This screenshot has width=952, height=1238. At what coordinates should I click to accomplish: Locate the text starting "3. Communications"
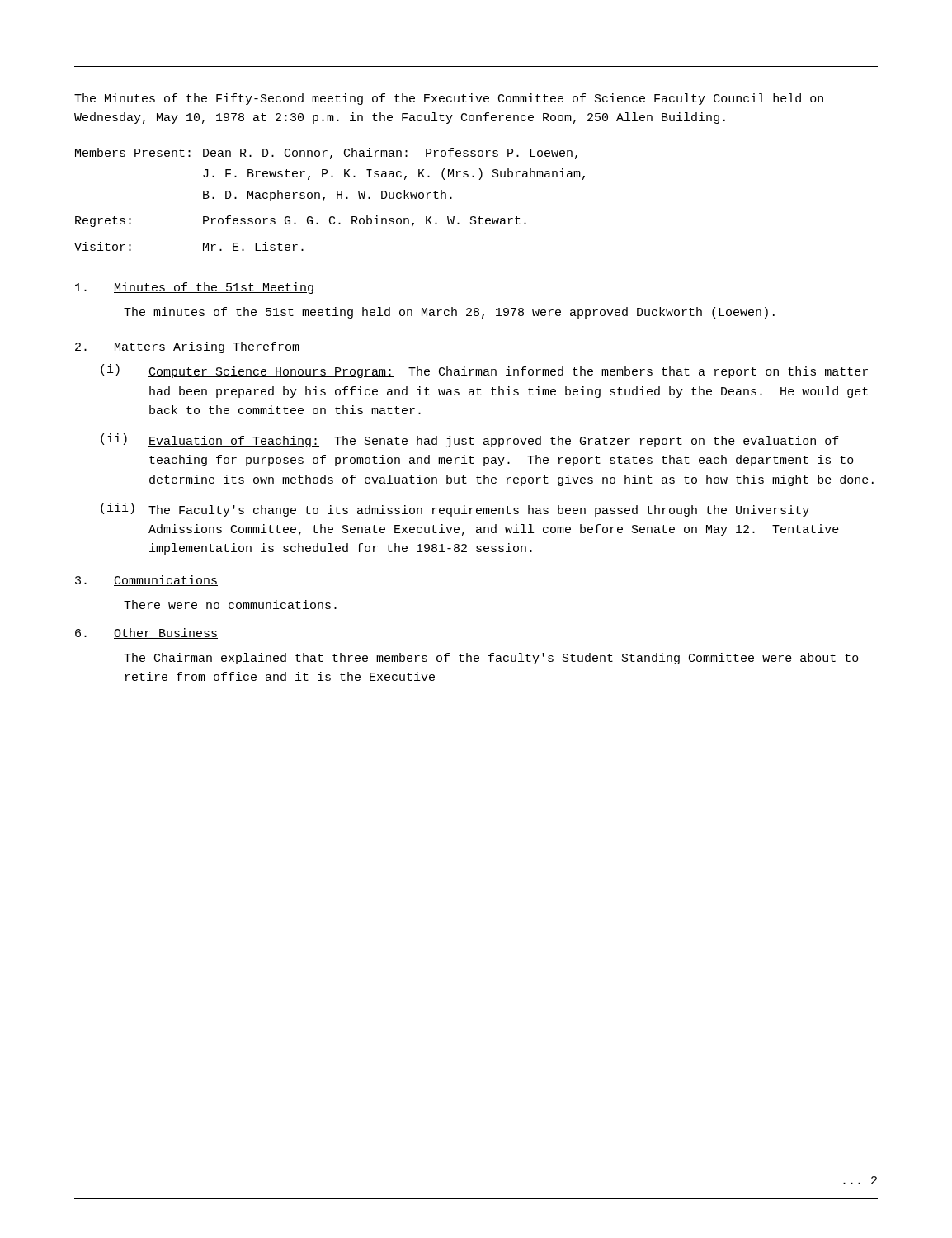[146, 581]
